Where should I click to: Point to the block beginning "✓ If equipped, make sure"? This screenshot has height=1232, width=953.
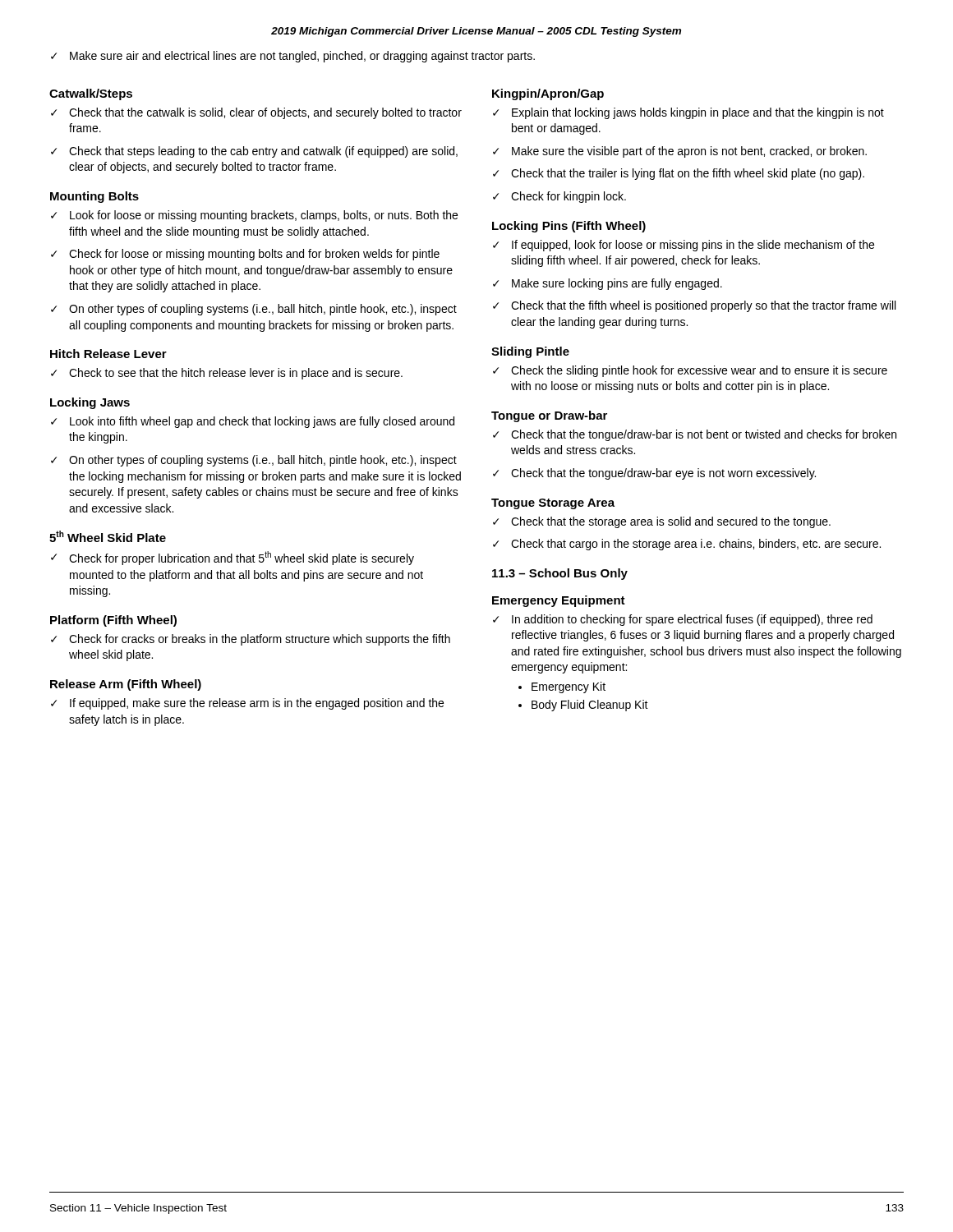click(x=255, y=712)
